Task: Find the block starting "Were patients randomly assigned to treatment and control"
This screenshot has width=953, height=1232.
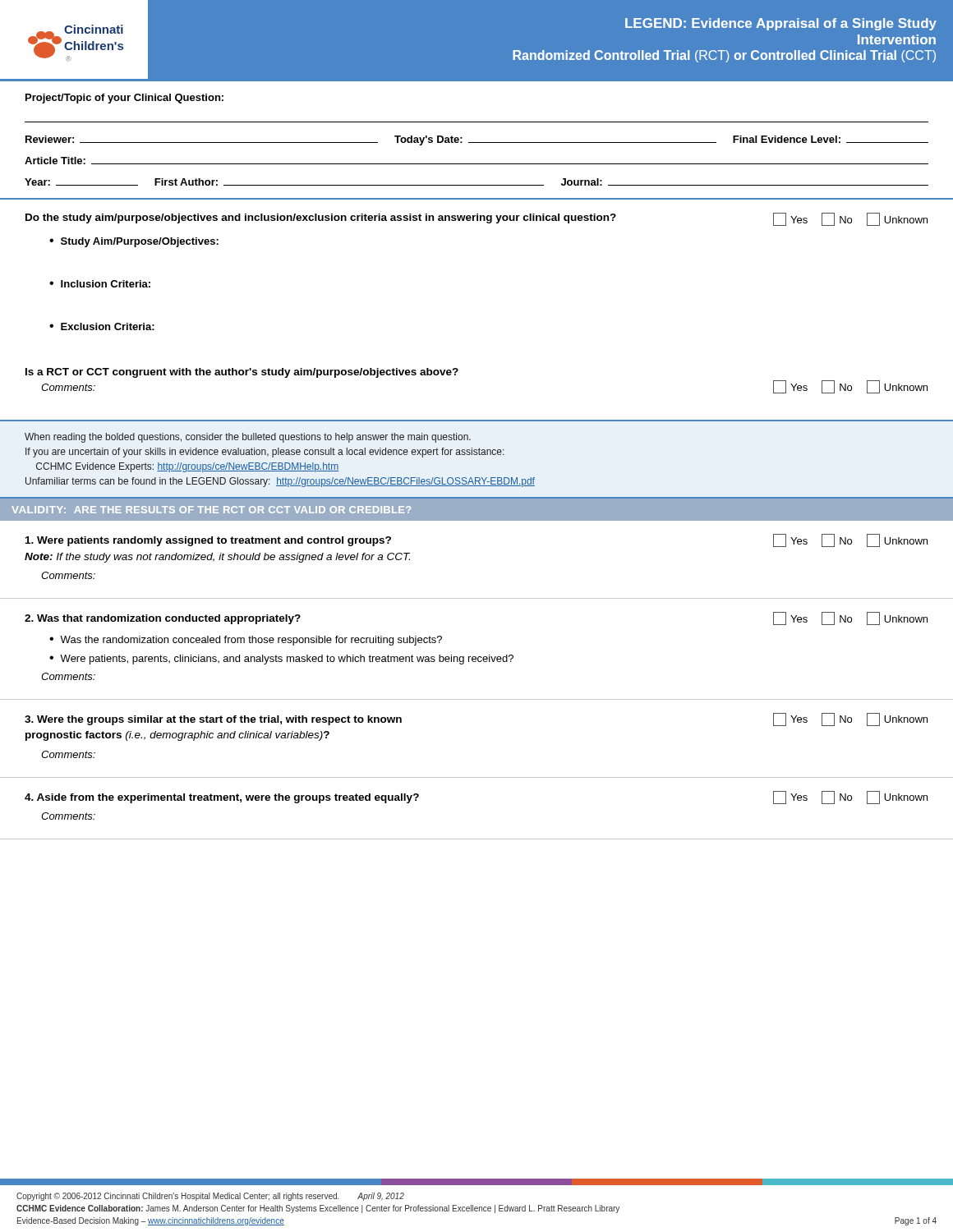Action: (x=203, y=541)
